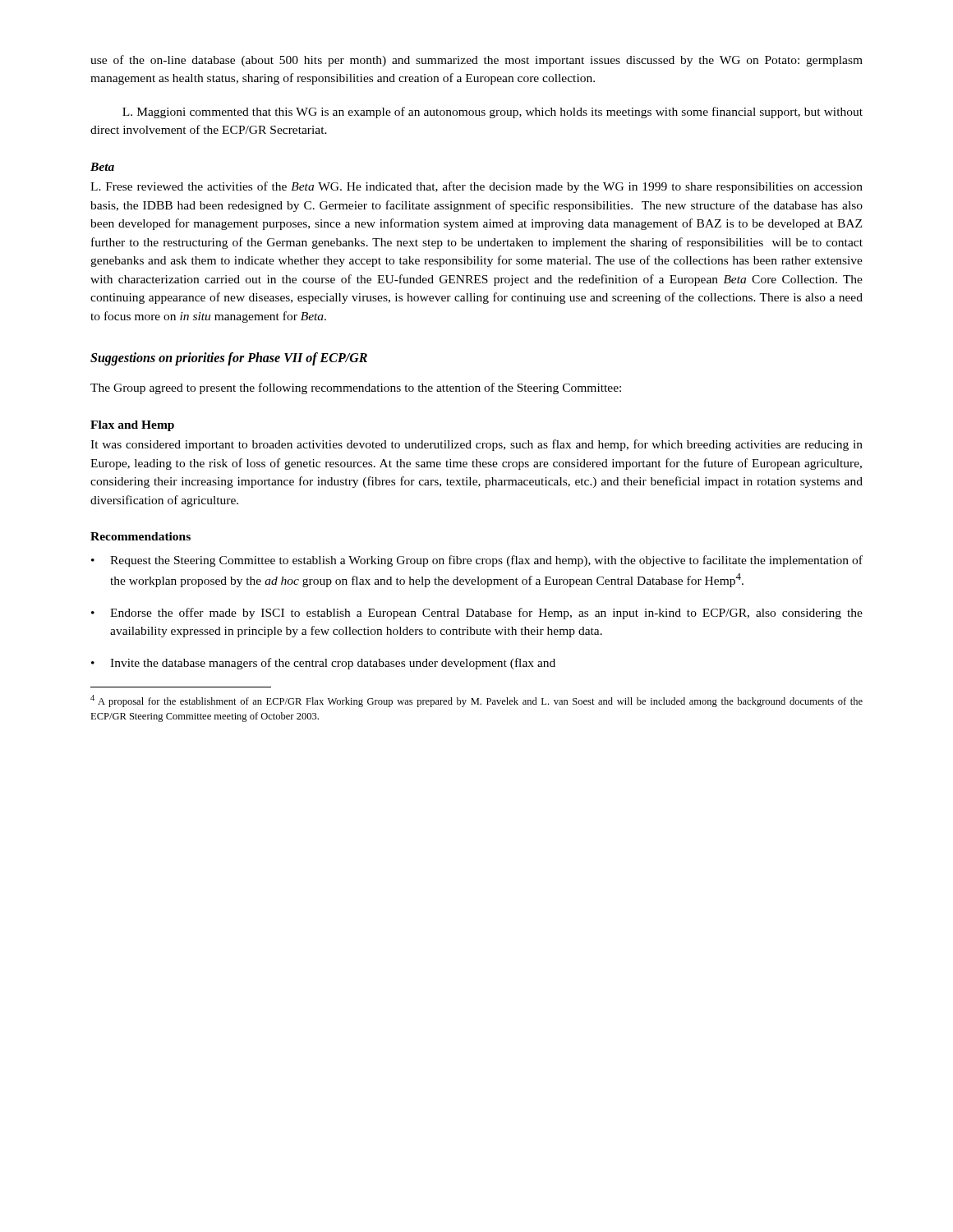Screen dimensions: 1232x953
Task: Point to the element starting "L. Maggioni commented that this WG is an"
Action: [476, 120]
